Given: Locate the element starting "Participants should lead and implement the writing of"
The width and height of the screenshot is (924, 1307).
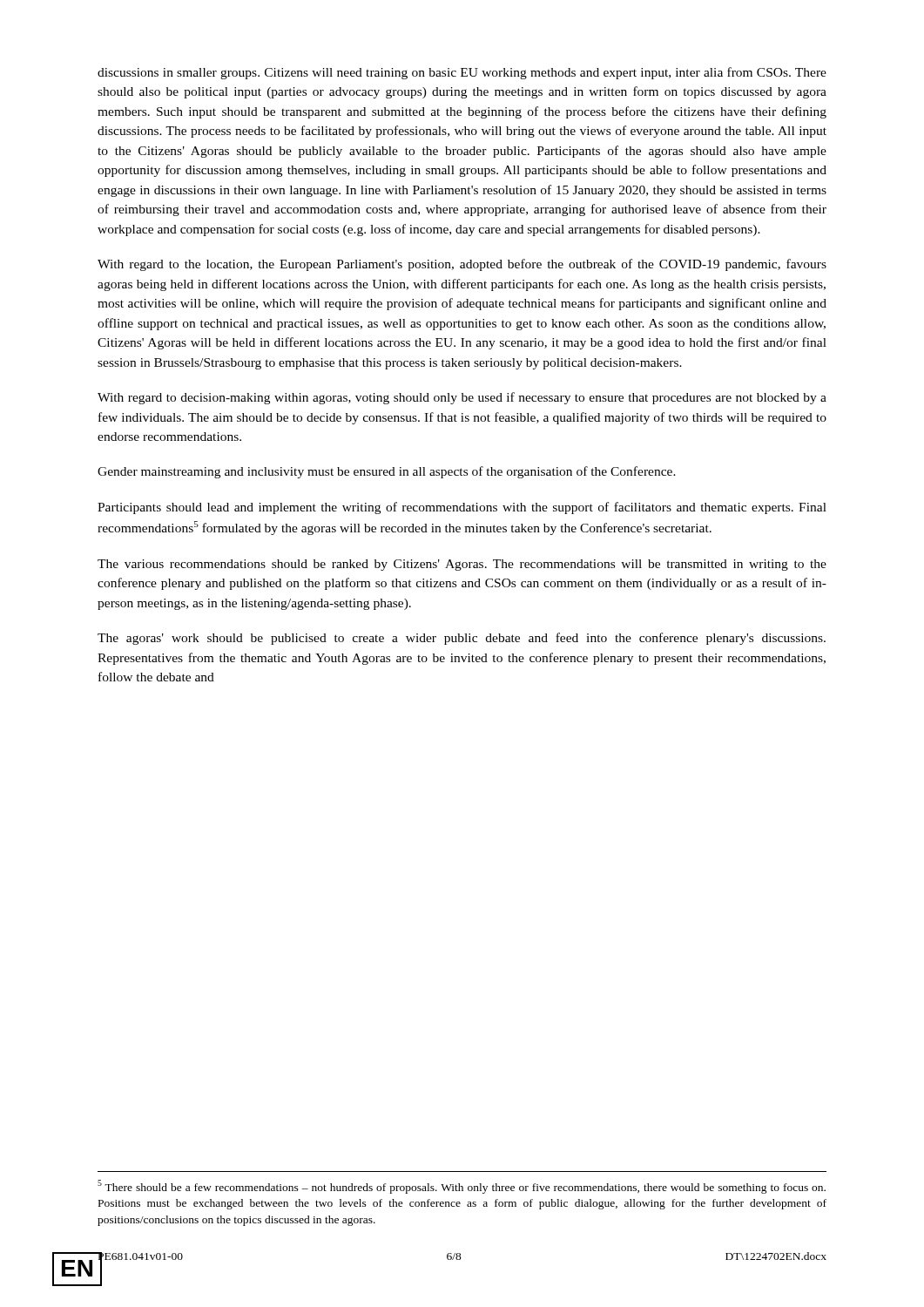Looking at the screenshot, I should point(462,517).
